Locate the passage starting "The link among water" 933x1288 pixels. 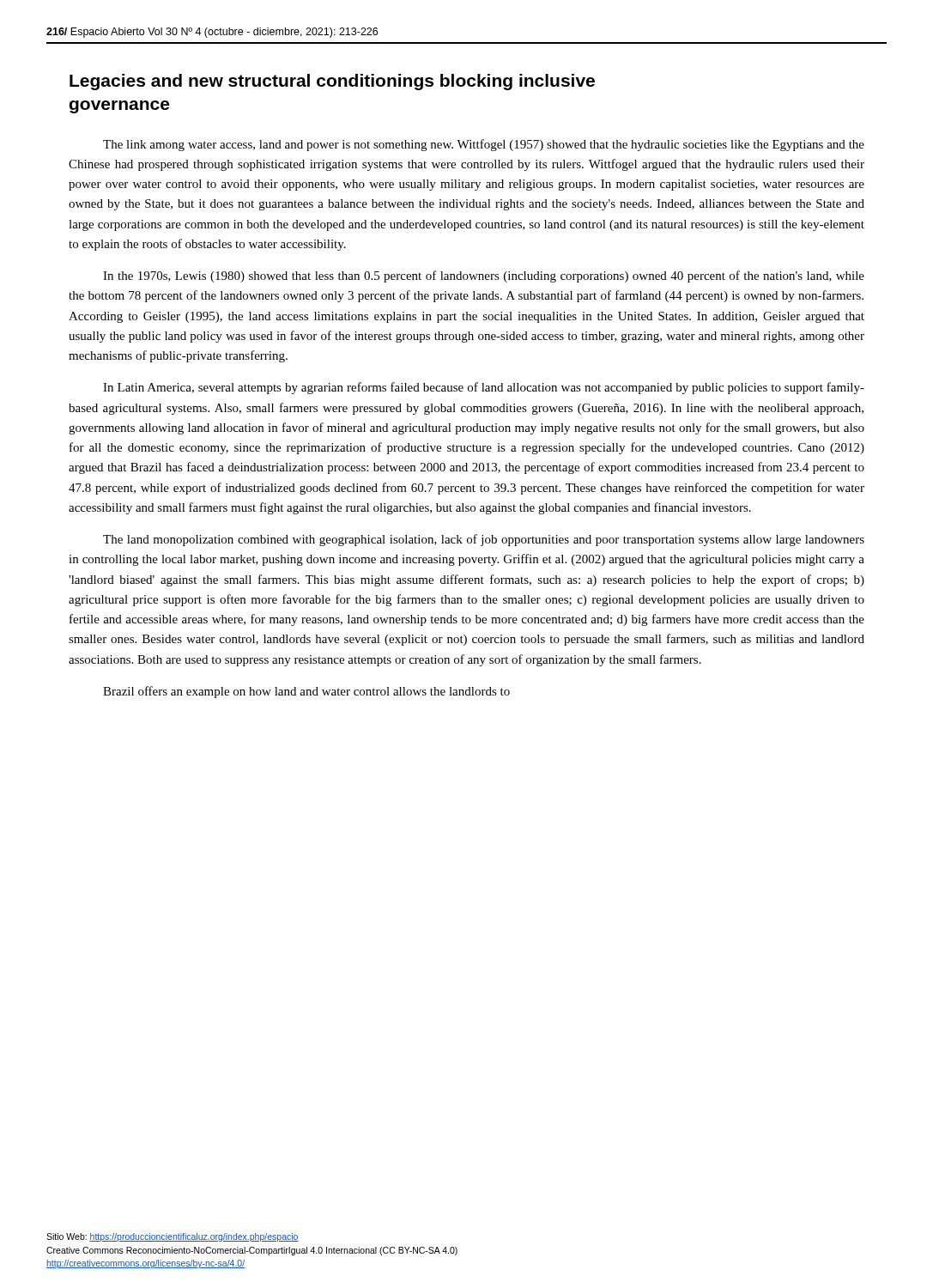pos(466,194)
